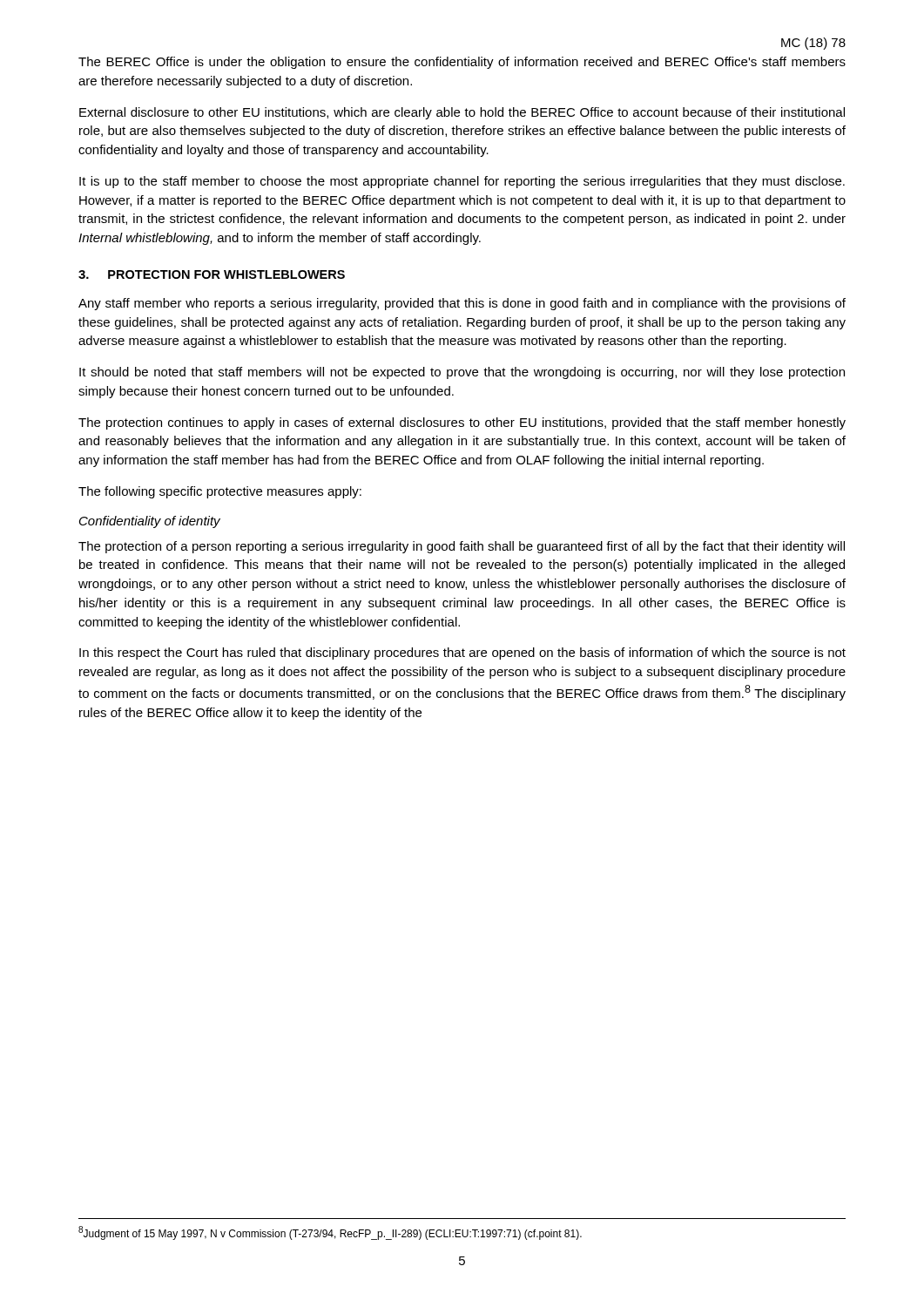Viewport: 924px width, 1307px height.
Task: Locate the block of text that opens with "Any staff member who reports a serious irregularity,"
Action: [x=462, y=322]
